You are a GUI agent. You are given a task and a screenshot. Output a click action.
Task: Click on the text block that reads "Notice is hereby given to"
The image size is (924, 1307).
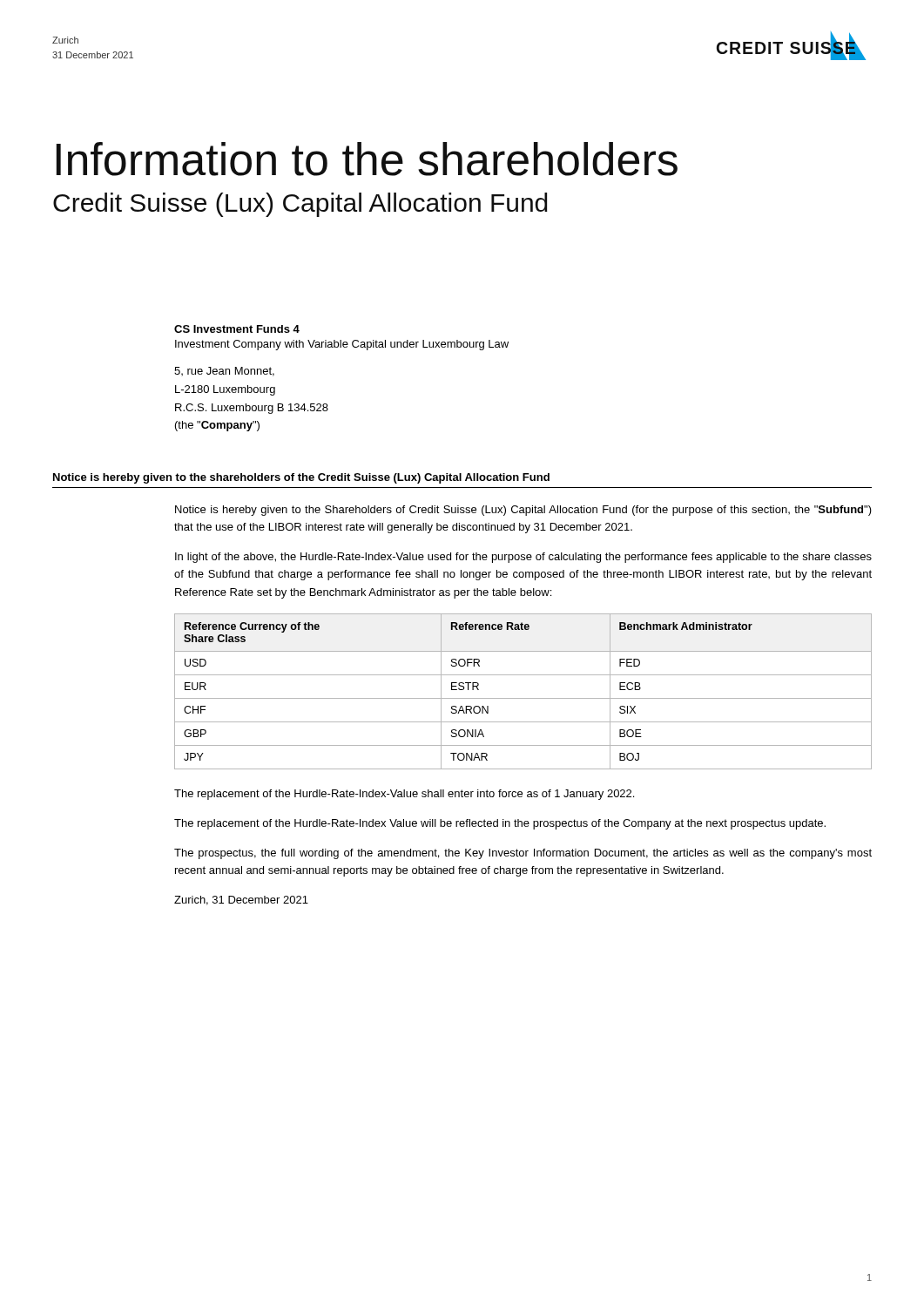click(x=523, y=518)
